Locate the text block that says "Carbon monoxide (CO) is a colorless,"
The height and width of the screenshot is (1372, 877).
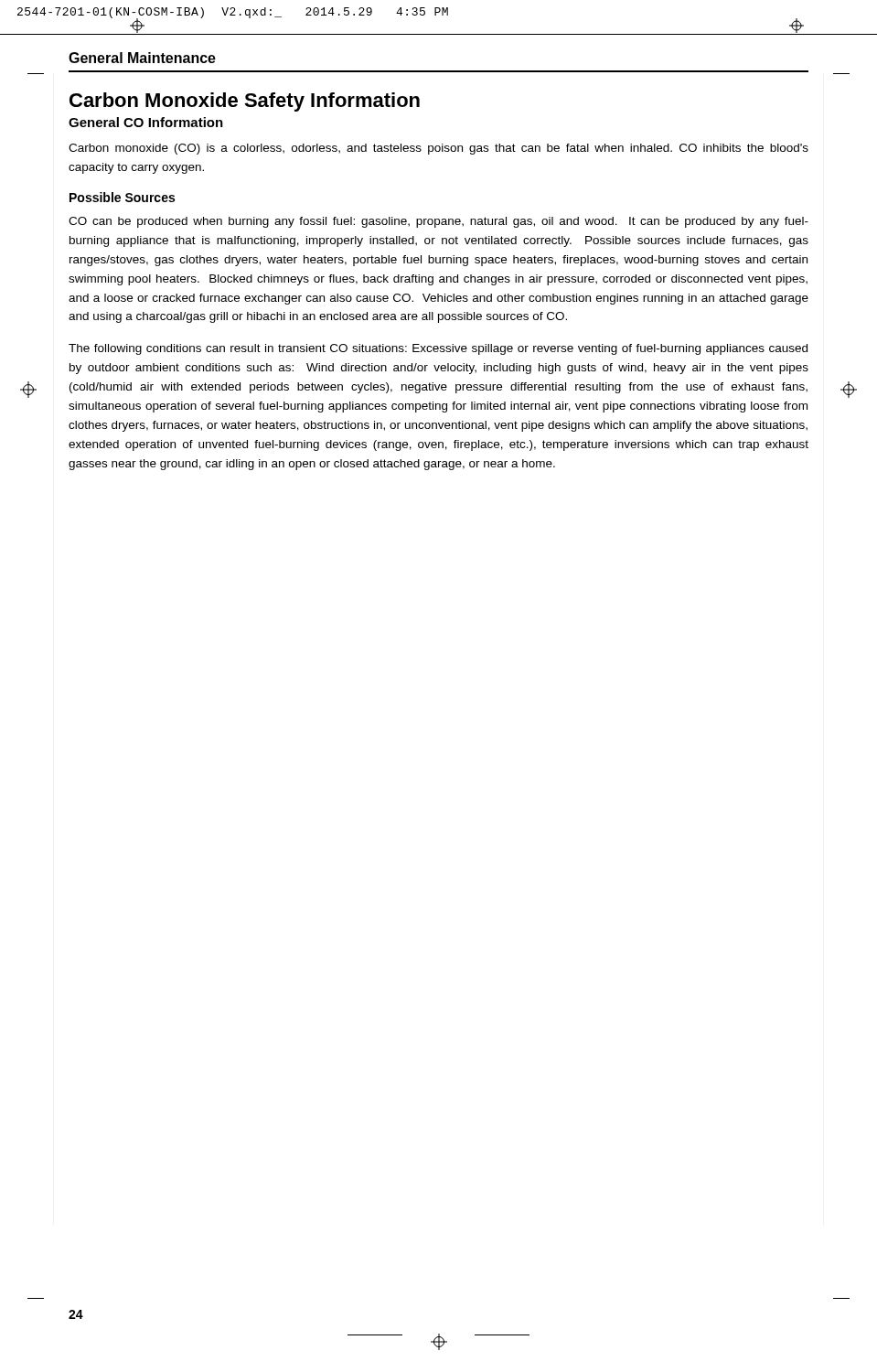[438, 157]
